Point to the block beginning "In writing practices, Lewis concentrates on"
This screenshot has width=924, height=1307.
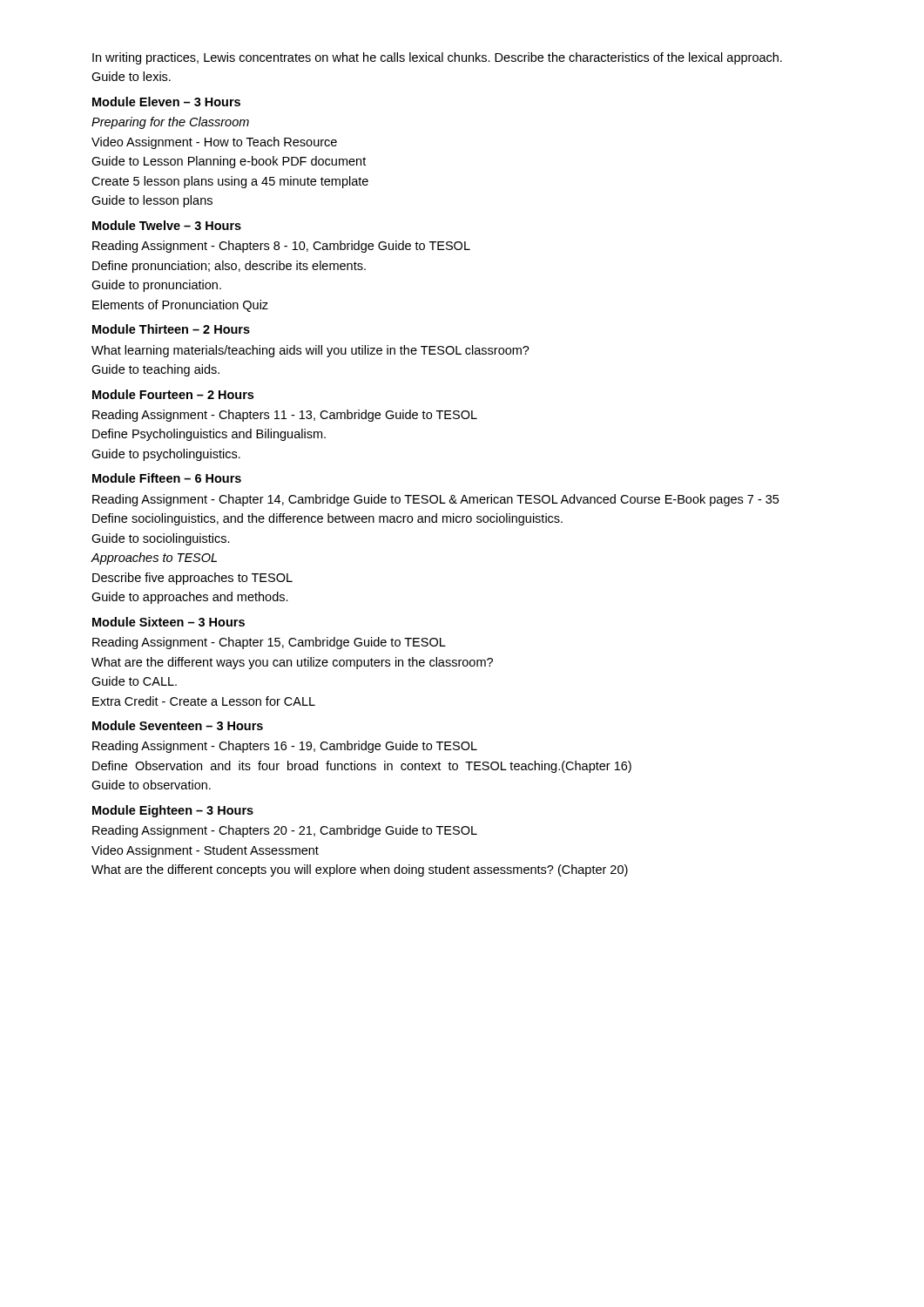(x=462, y=68)
